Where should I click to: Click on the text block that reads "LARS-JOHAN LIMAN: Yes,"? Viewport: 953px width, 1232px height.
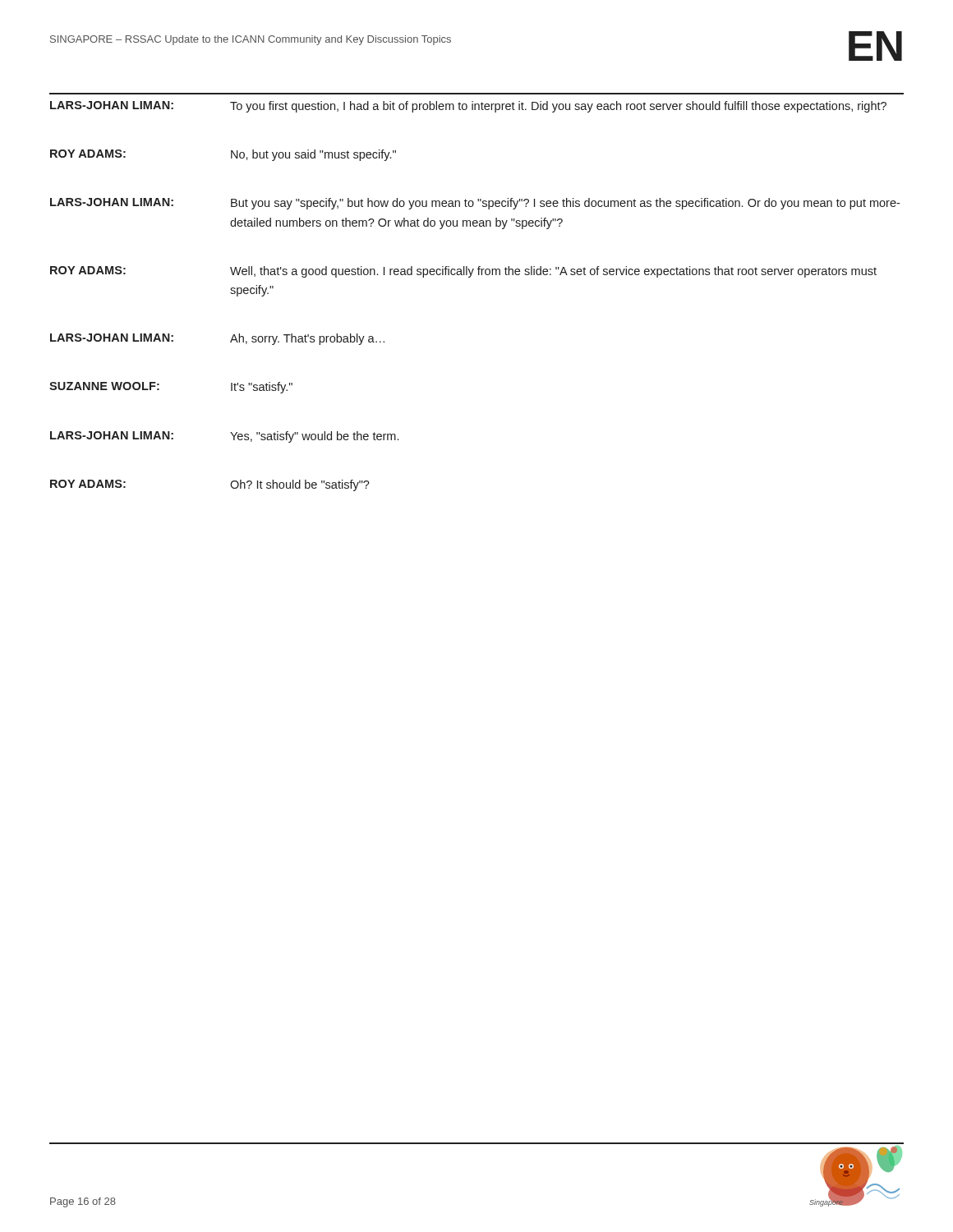[x=115, y=437]
